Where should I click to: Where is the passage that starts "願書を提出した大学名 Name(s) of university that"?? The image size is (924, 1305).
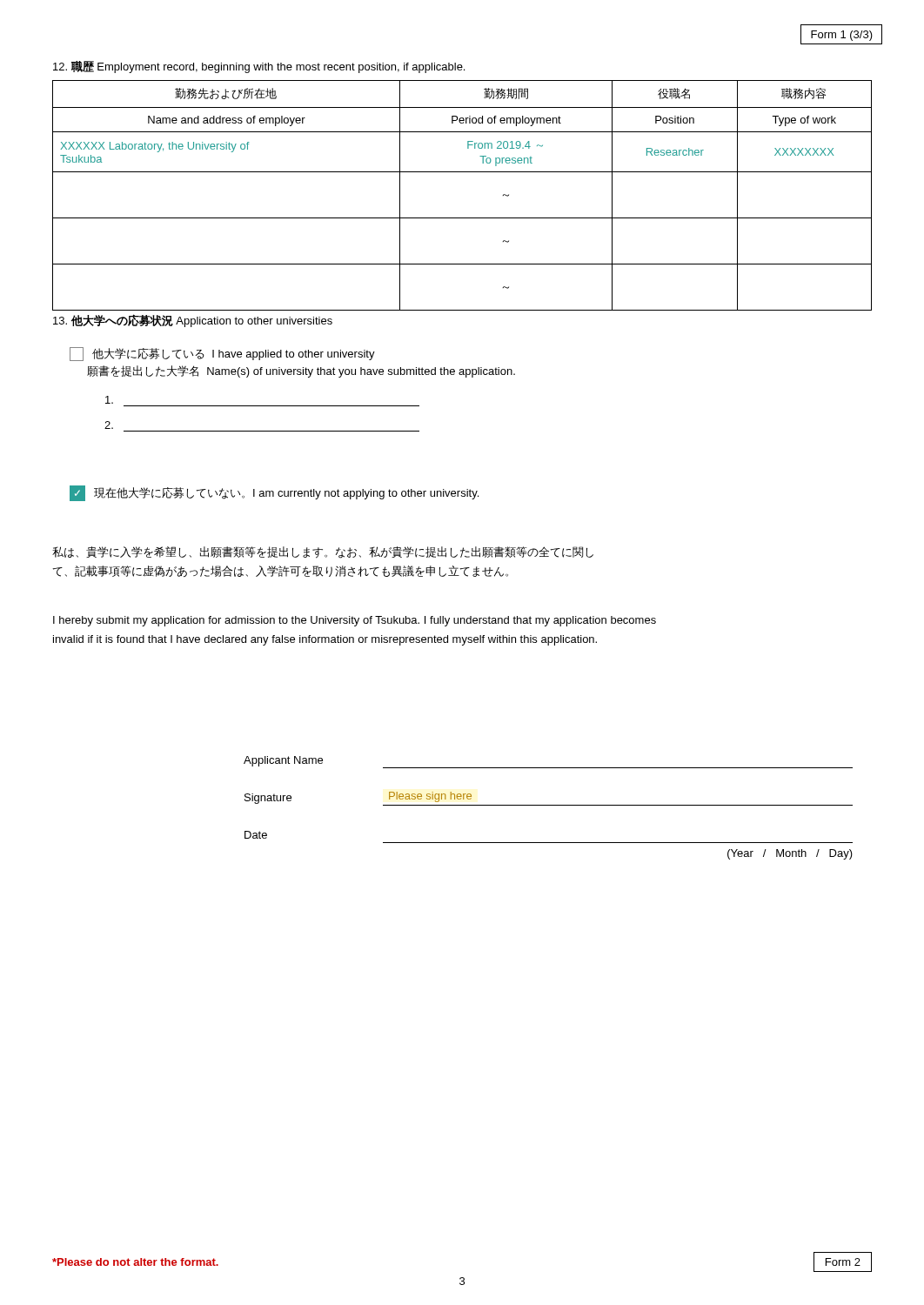click(x=301, y=371)
